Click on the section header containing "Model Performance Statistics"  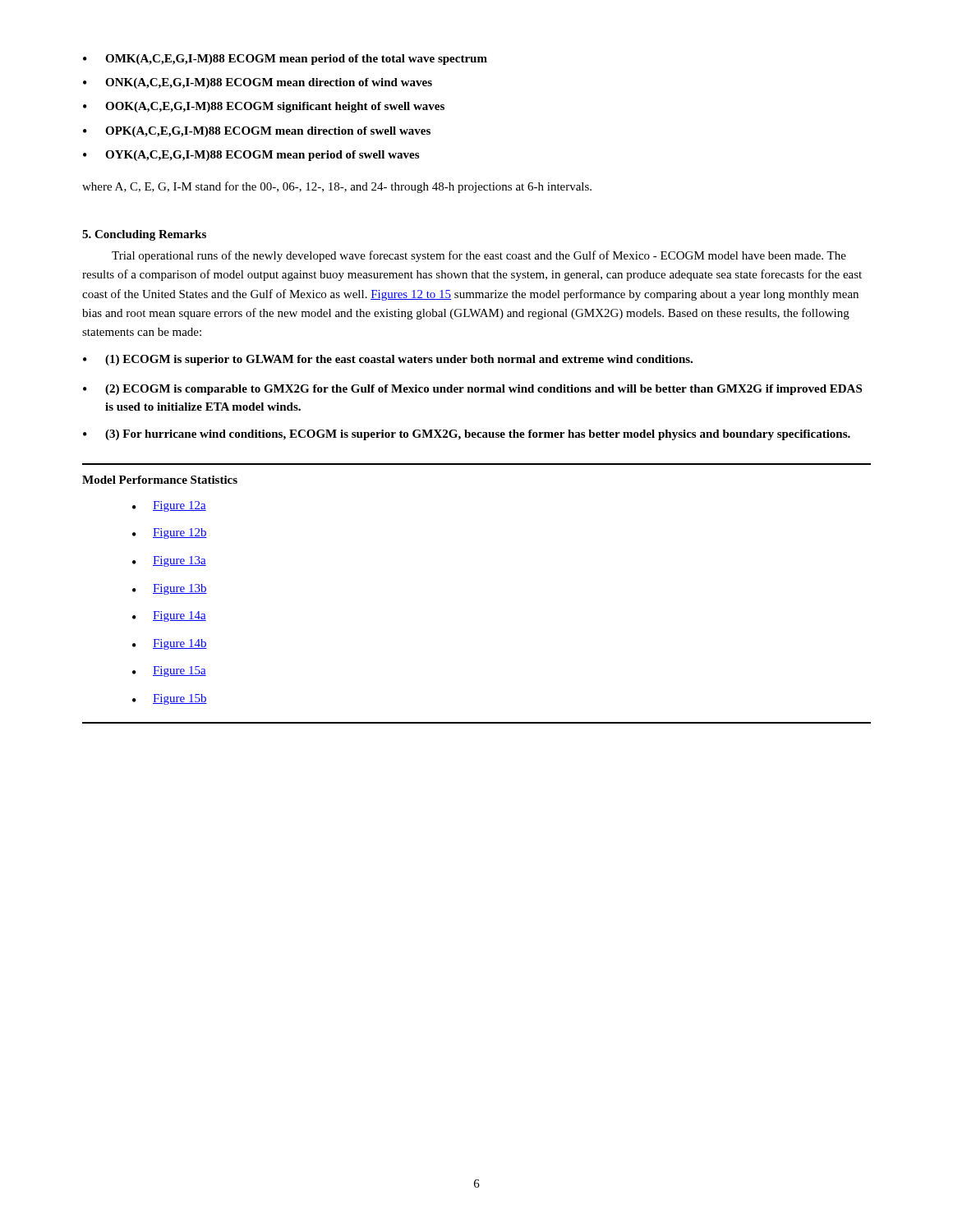(x=160, y=479)
